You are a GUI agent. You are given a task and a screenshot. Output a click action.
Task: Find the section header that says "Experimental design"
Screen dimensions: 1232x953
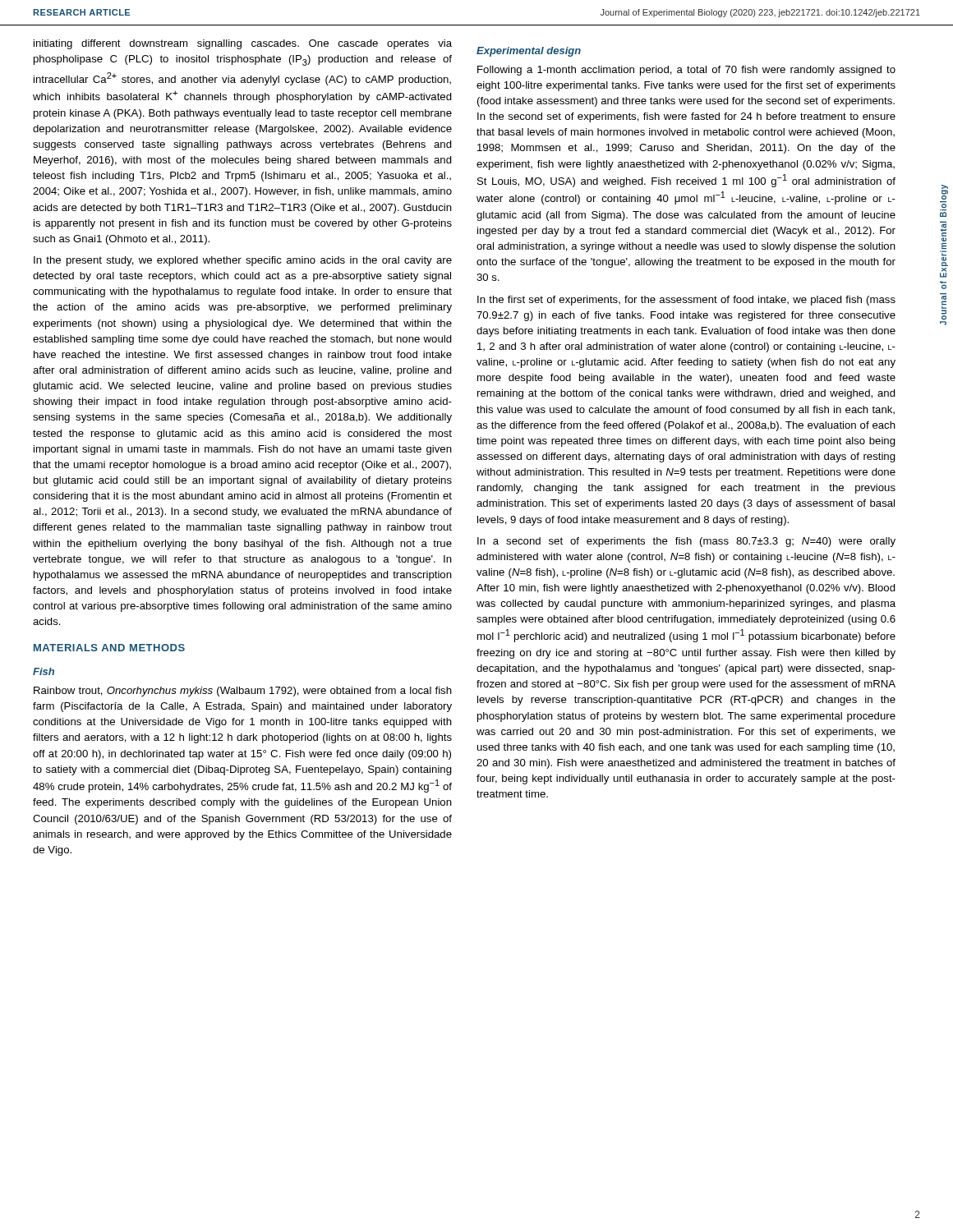(x=529, y=51)
